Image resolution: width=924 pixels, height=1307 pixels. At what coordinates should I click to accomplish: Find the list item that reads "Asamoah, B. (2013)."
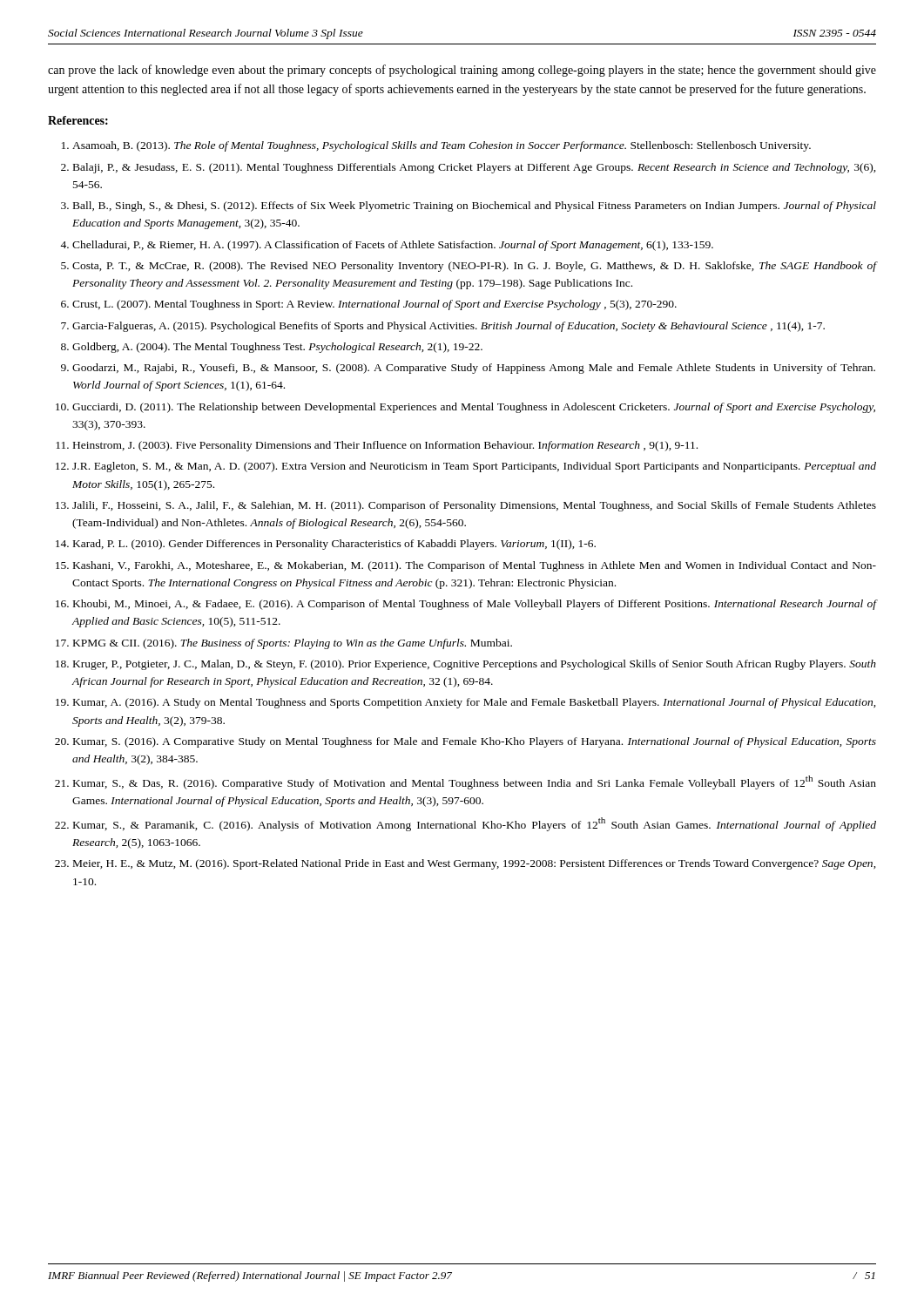click(x=442, y=145)
